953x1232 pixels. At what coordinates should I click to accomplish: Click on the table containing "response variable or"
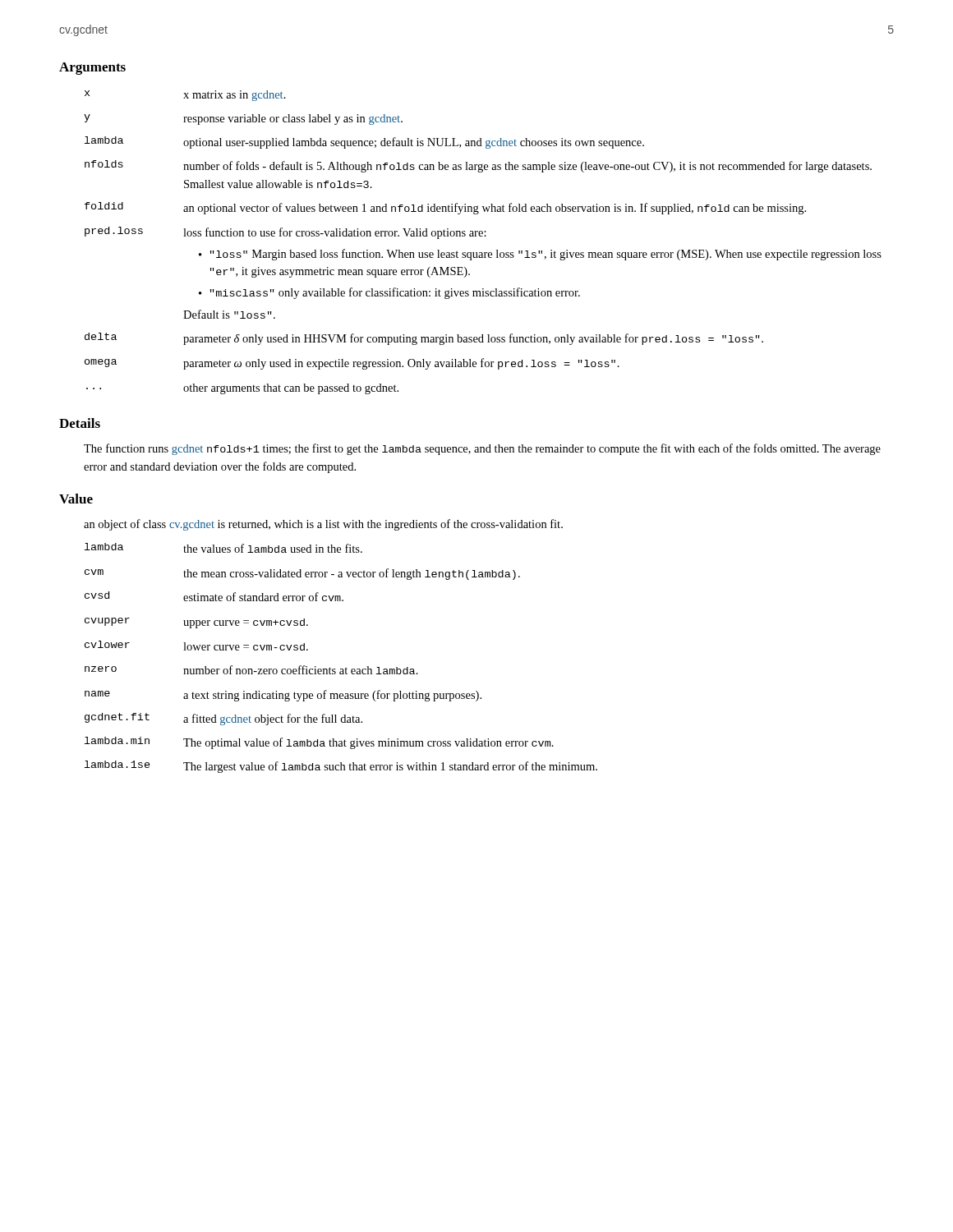tap(476, 242)
